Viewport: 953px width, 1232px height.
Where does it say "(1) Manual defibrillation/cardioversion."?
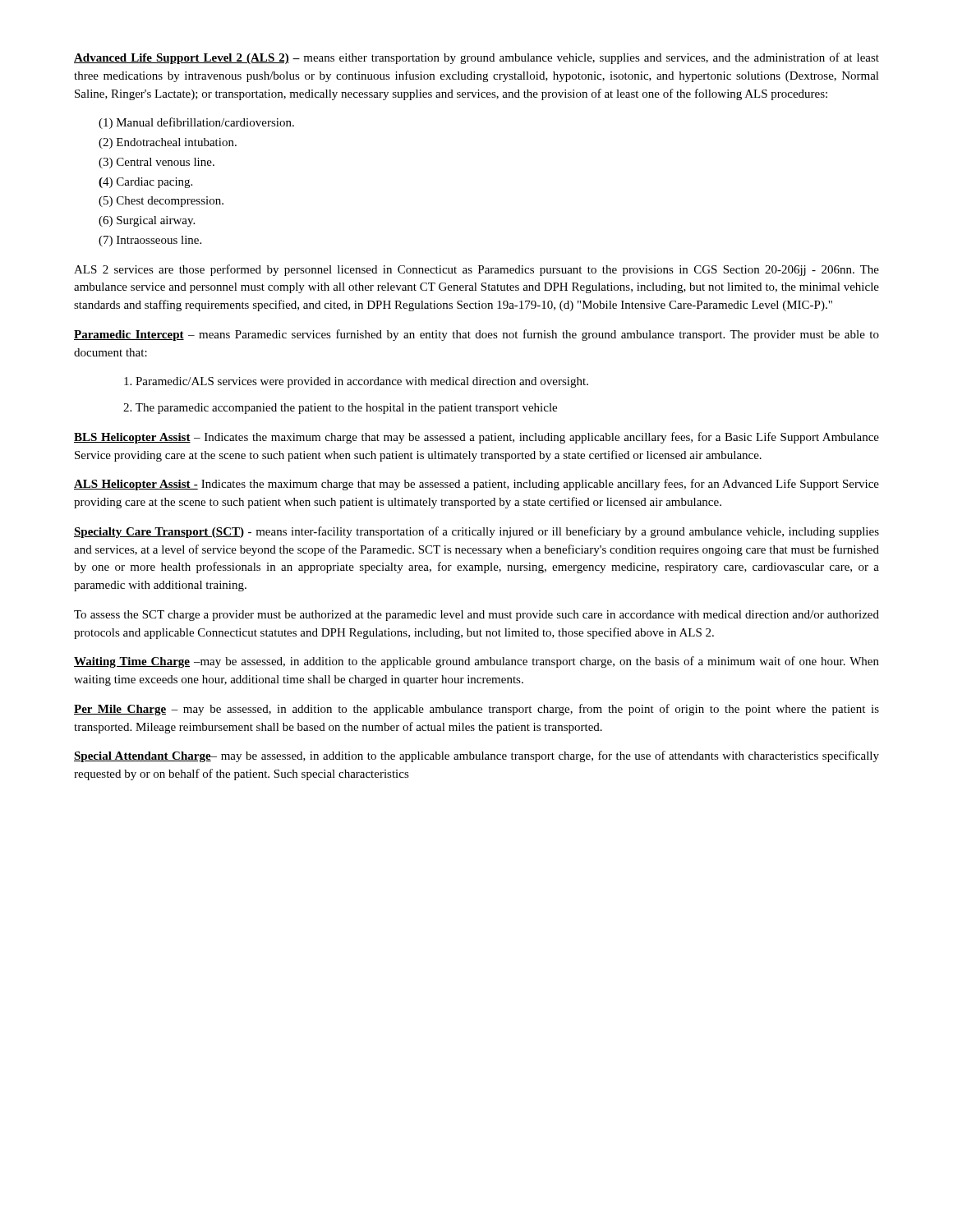[x=197, y=123]
